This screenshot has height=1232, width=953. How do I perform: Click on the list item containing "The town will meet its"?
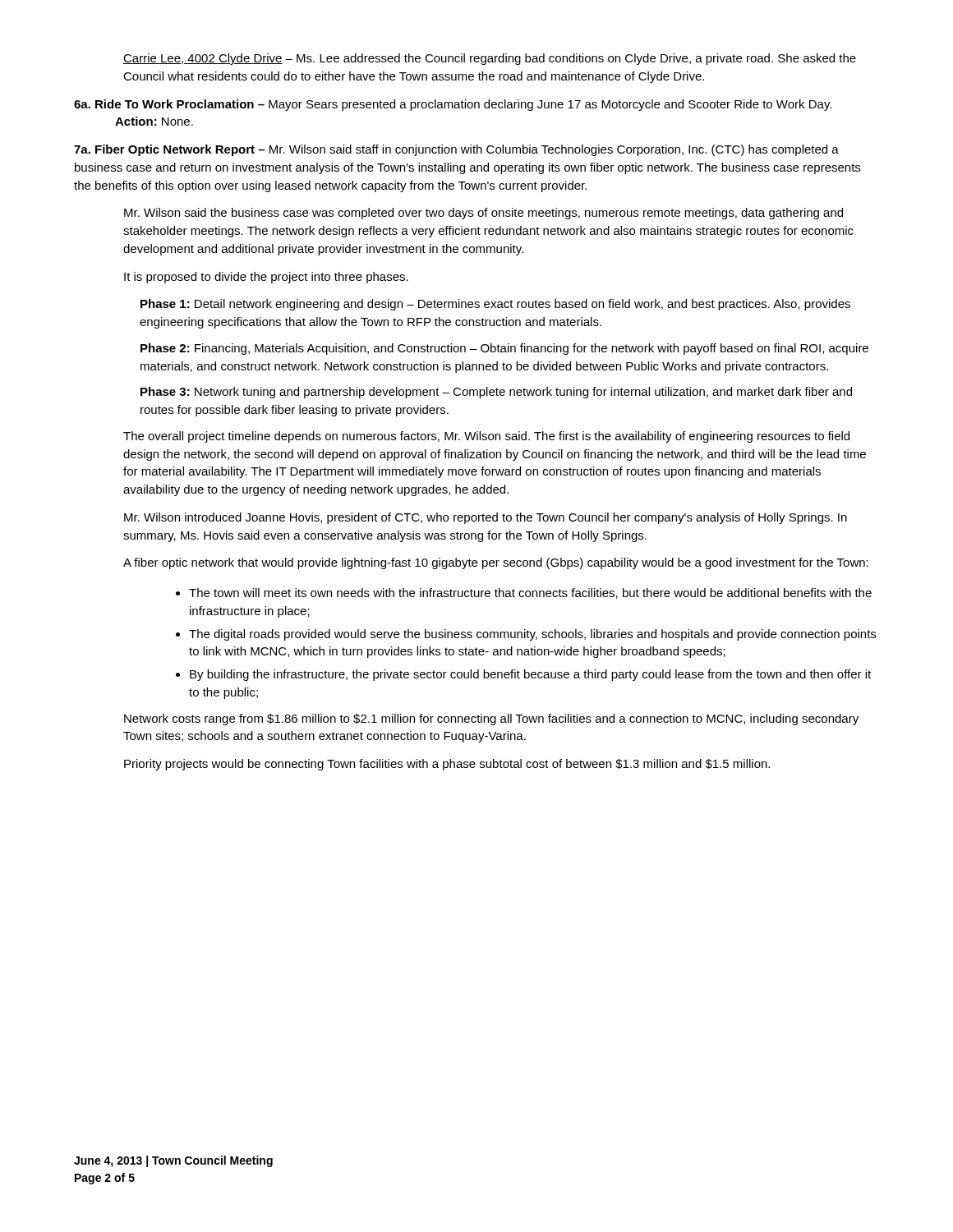tap(530, 602)
